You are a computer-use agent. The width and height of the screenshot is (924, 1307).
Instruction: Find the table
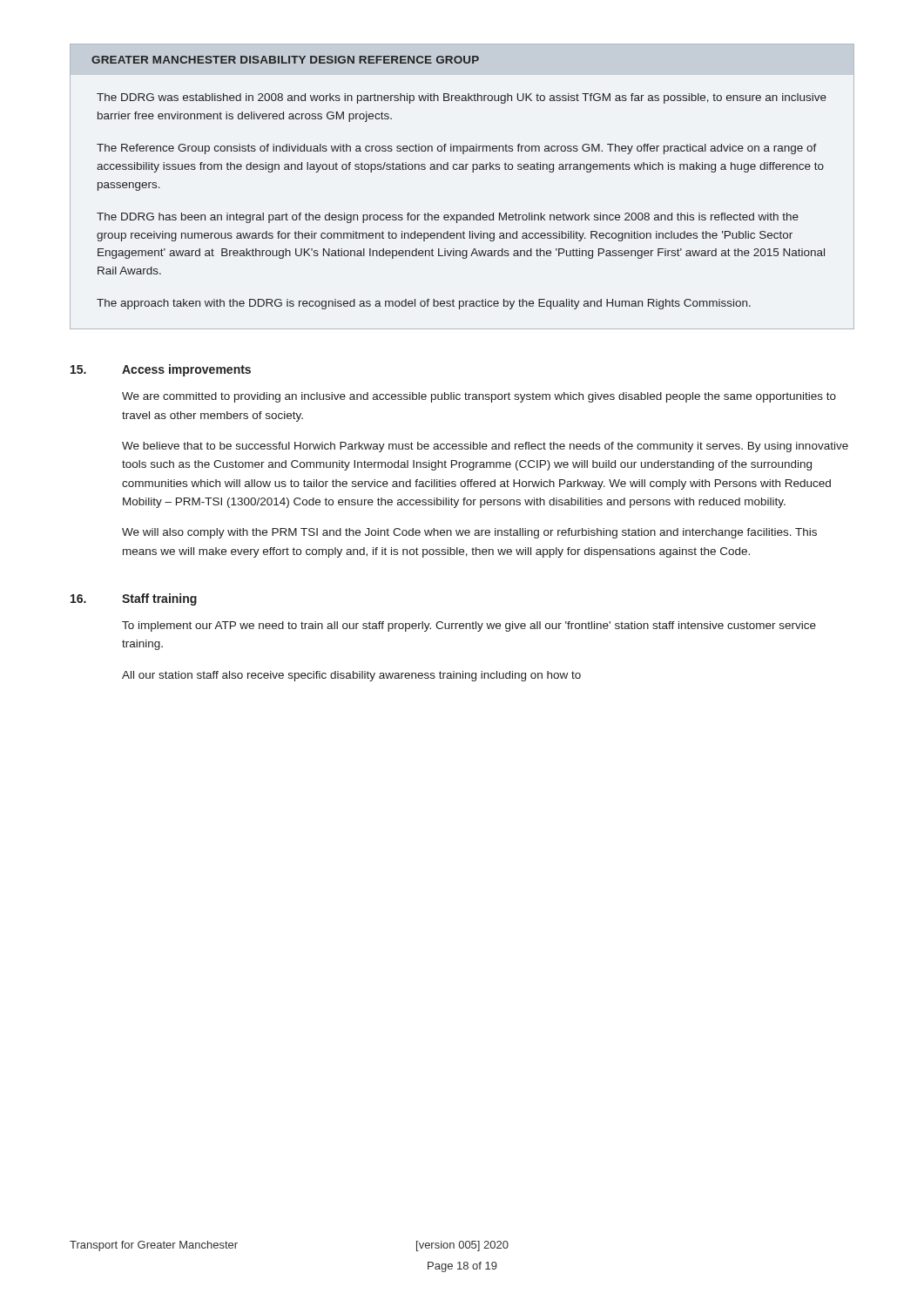[x=462, y=187]
